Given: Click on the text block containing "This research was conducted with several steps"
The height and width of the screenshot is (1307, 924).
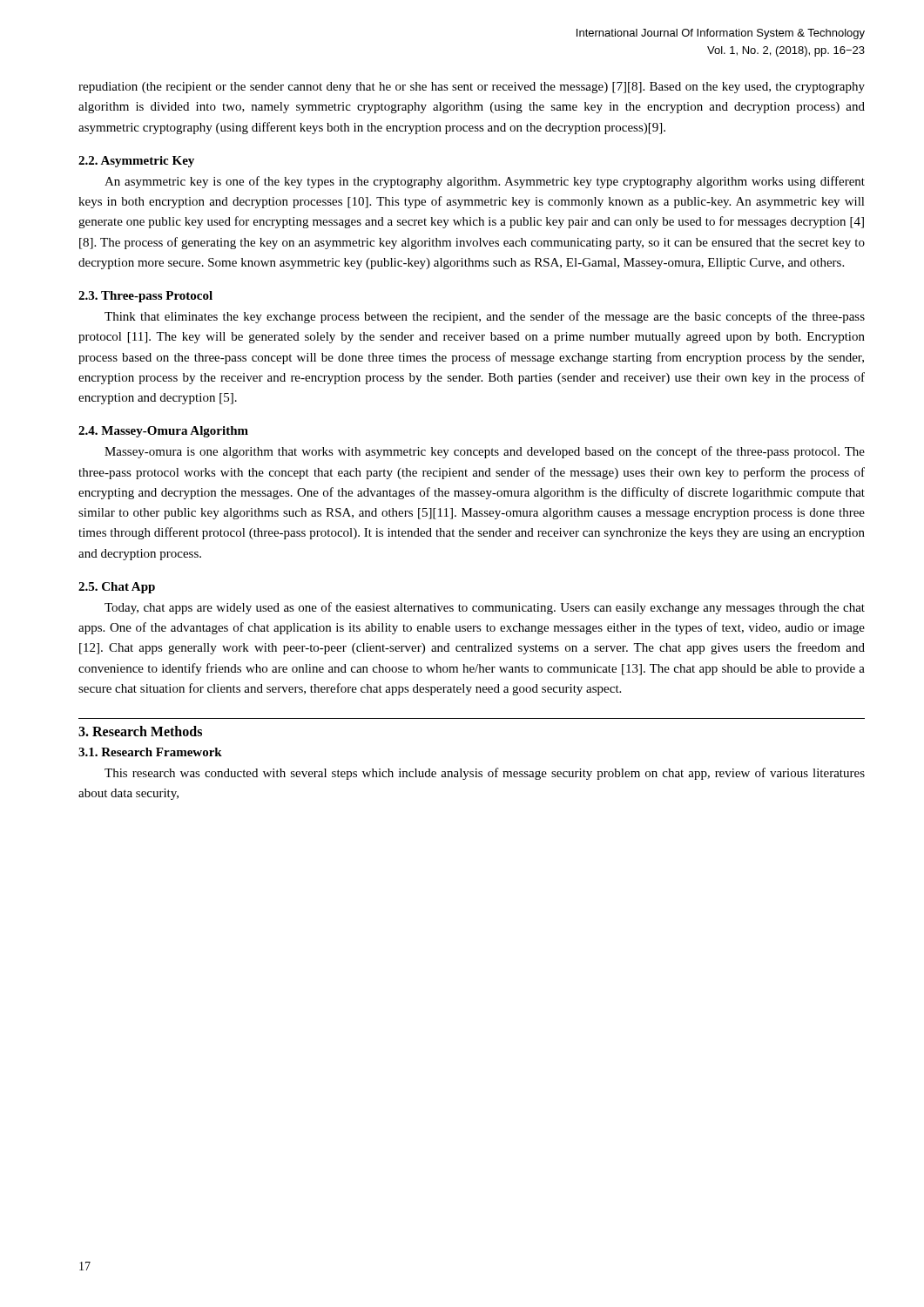Looking at the screenshot, I should tap(472, 784).
